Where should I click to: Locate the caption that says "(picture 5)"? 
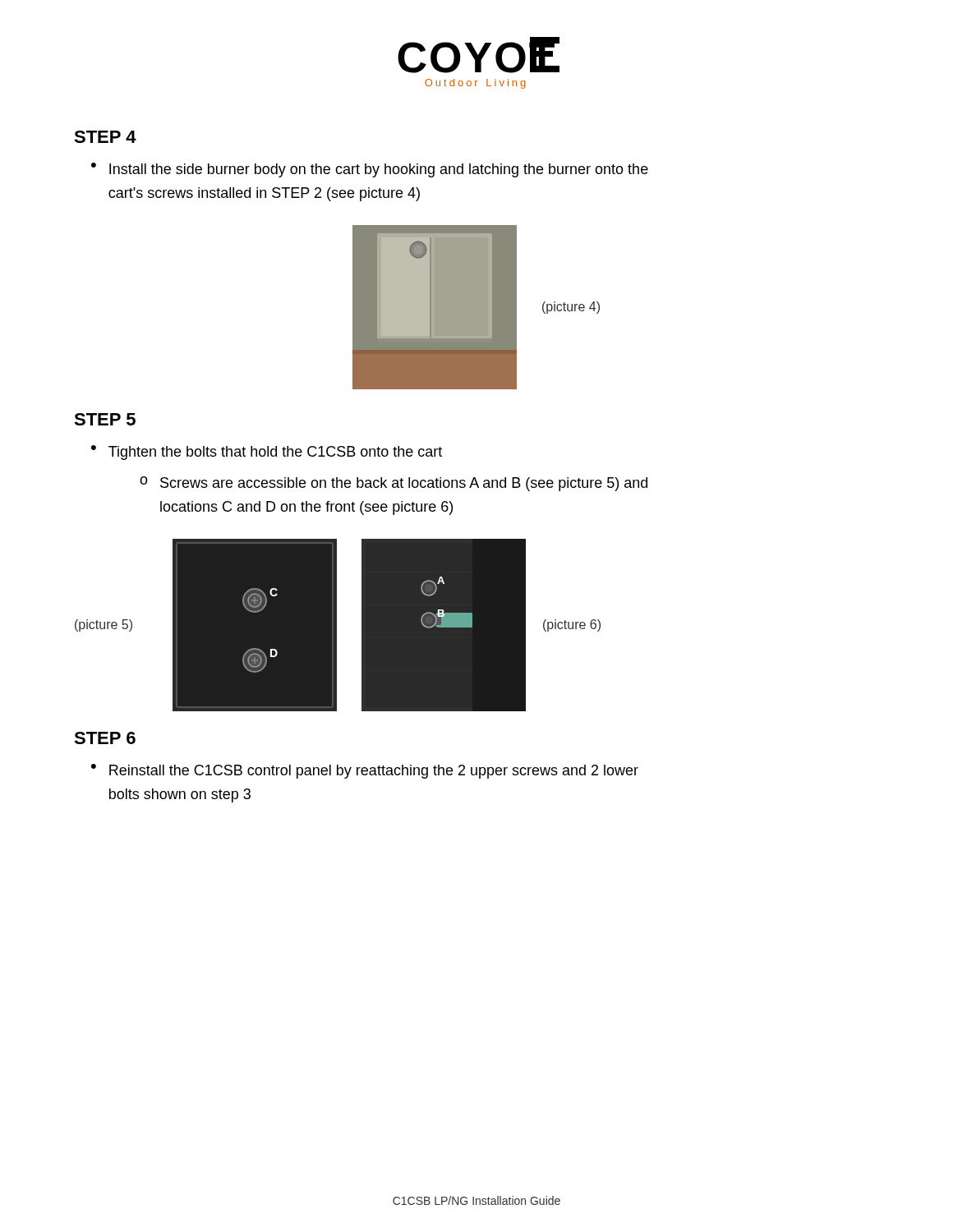tap(104, 625)
